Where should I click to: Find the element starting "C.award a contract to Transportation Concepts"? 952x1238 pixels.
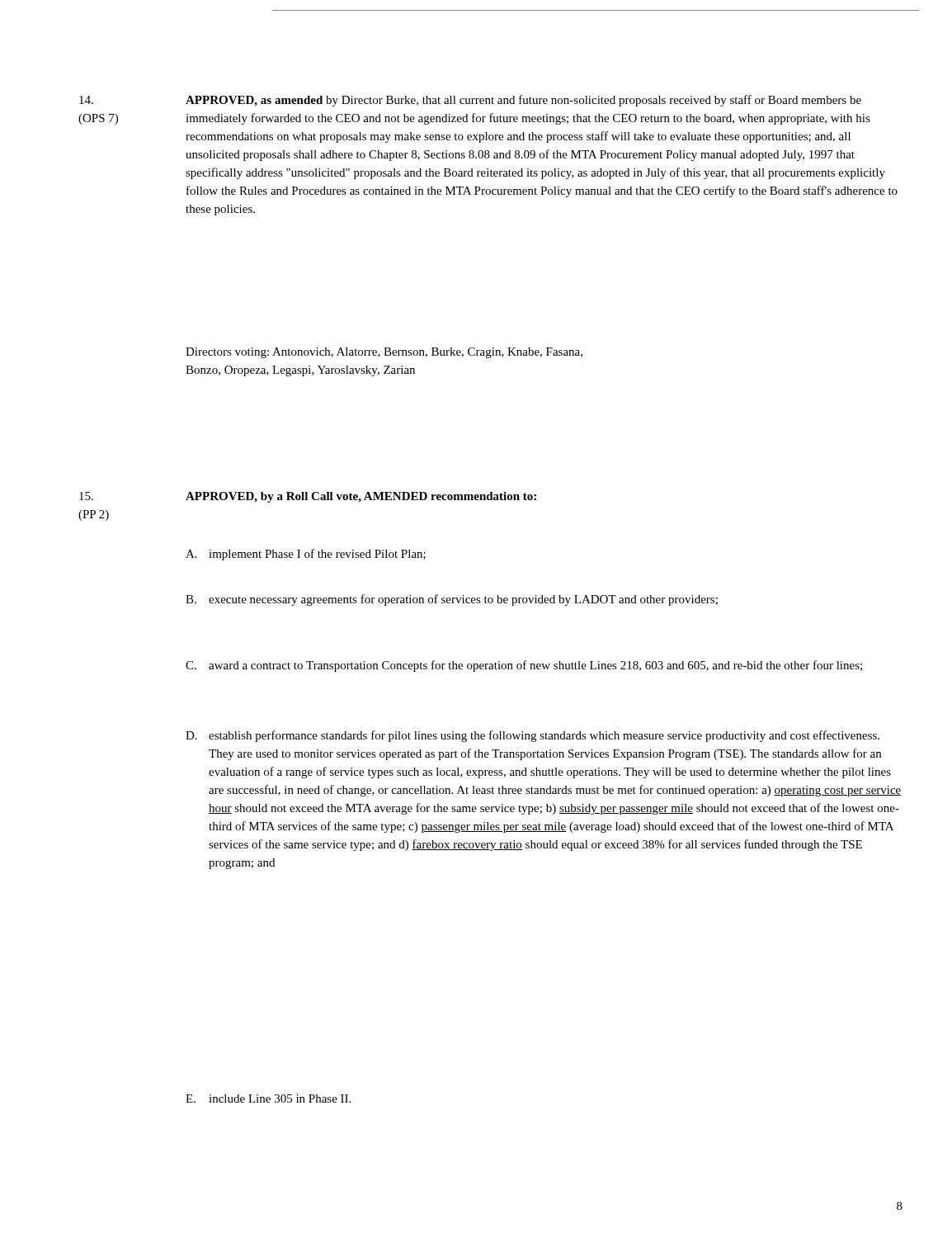(544, 665)
